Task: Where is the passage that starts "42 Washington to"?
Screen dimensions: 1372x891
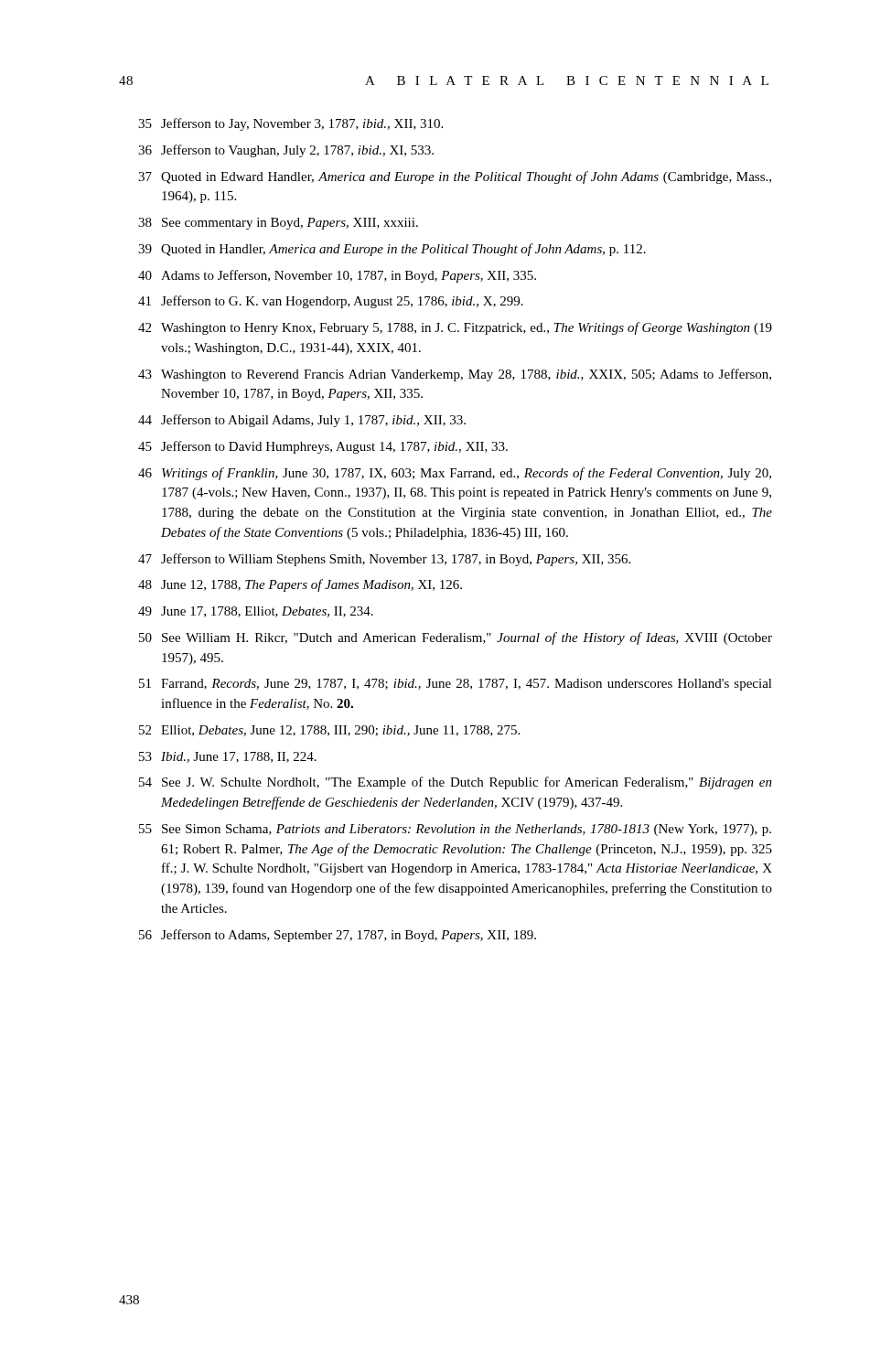Action: pos(446,338)
